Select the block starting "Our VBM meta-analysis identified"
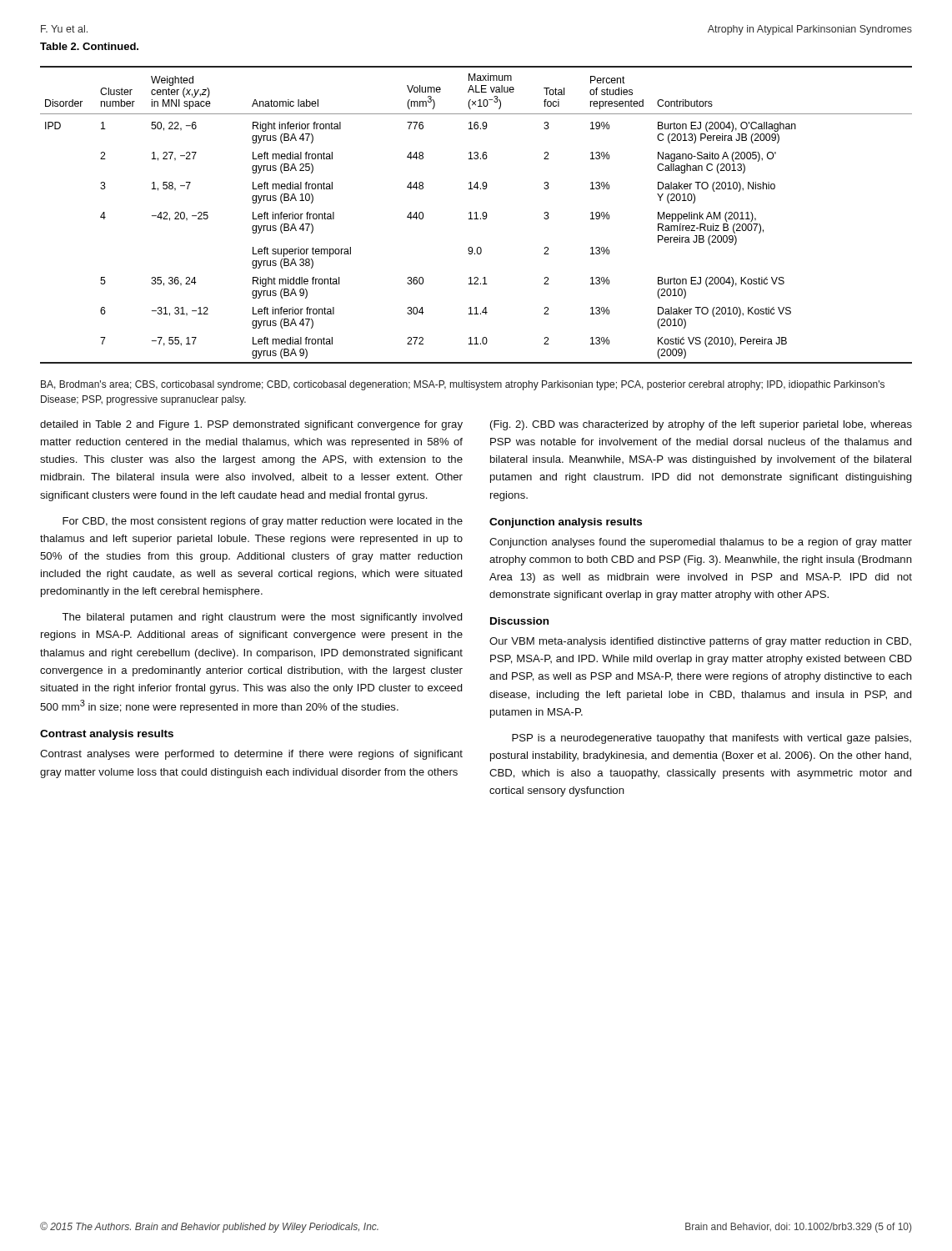Screen dimensions: 1251x952 [700, 642]
